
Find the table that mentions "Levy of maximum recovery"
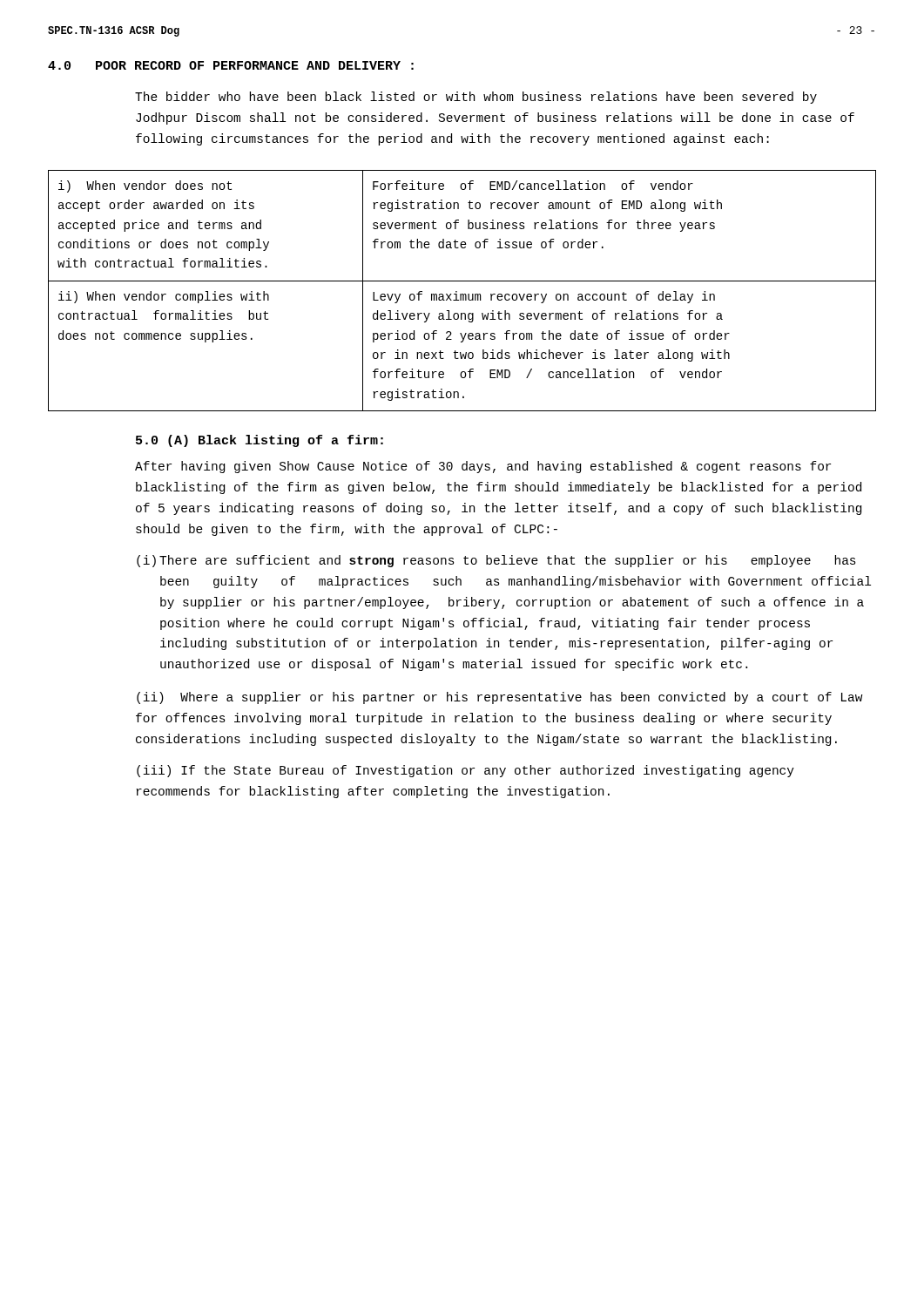(x=462, y=290)
